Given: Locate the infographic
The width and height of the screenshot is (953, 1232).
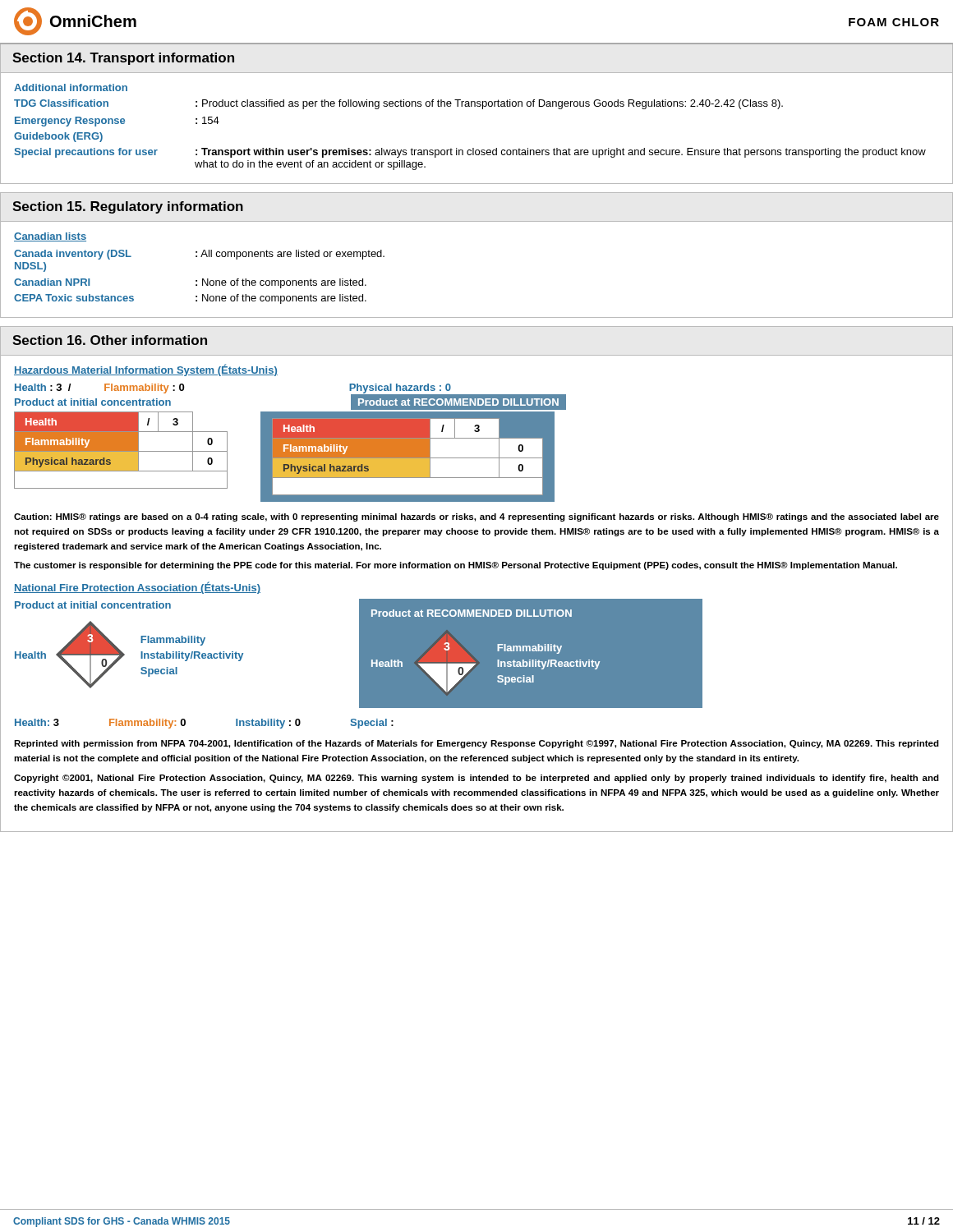Looking at the screenshot, I should [476, 654].
